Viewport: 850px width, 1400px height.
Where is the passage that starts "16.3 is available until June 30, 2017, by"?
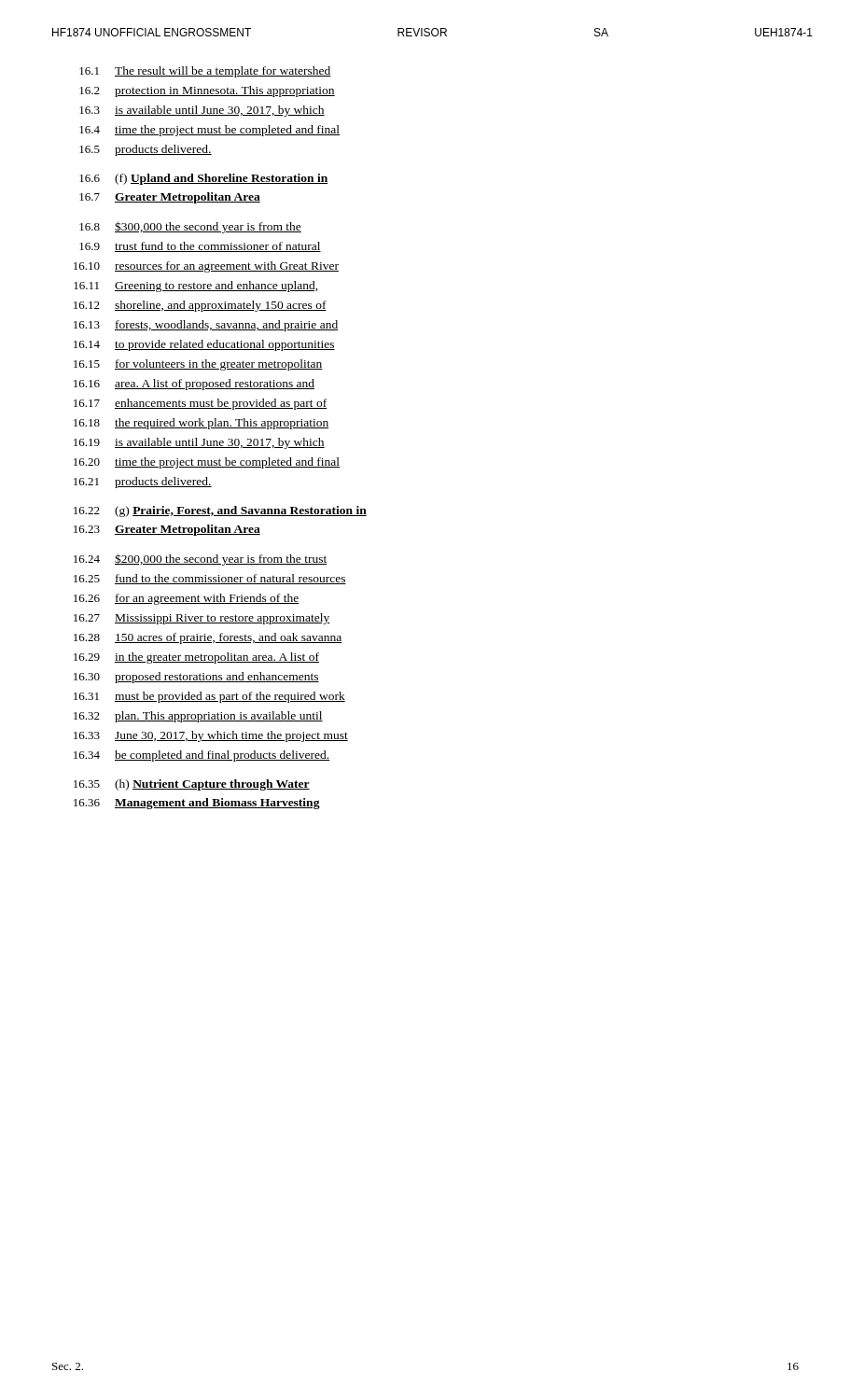202,111
